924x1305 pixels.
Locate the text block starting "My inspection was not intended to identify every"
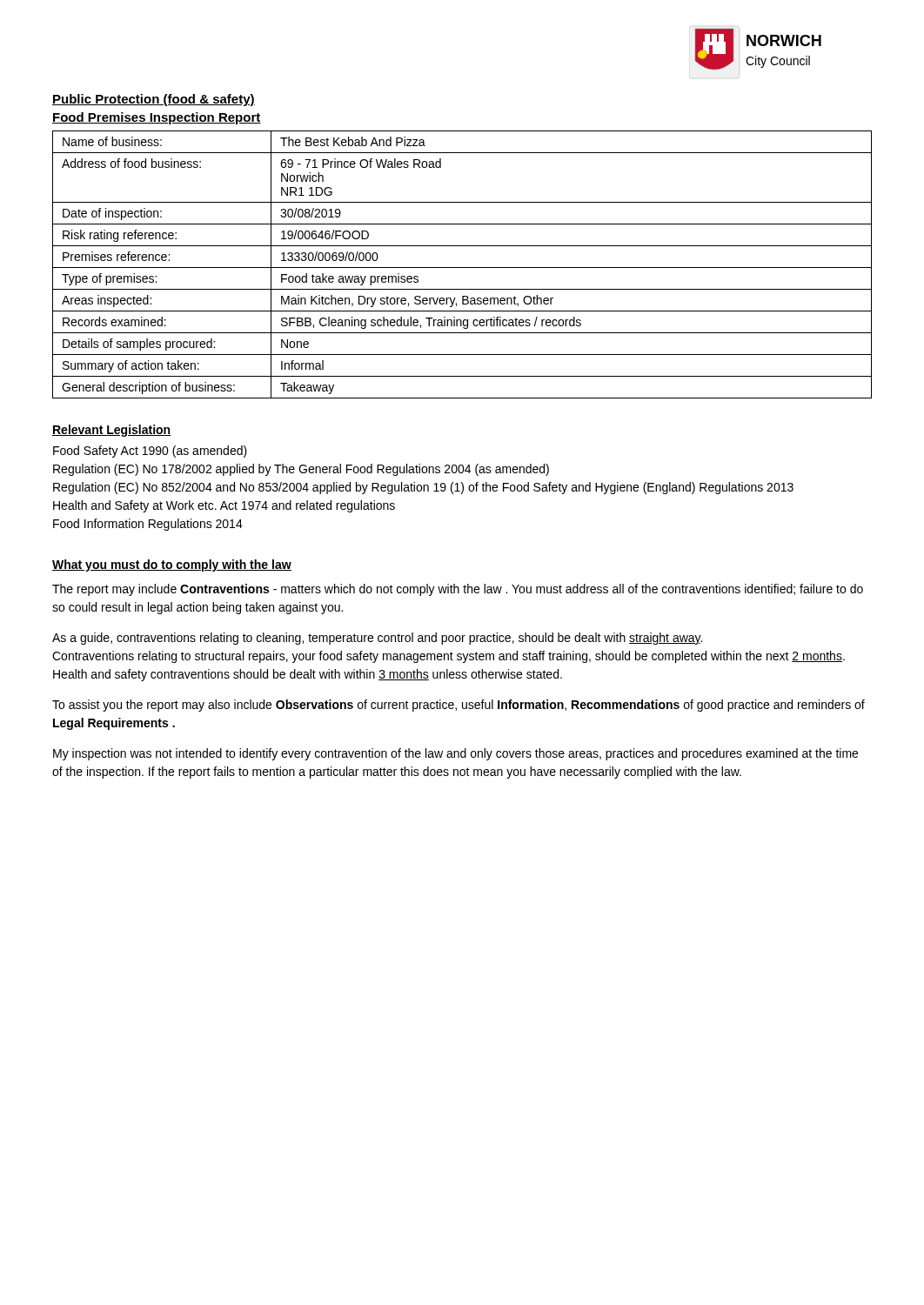pos(455,763)
